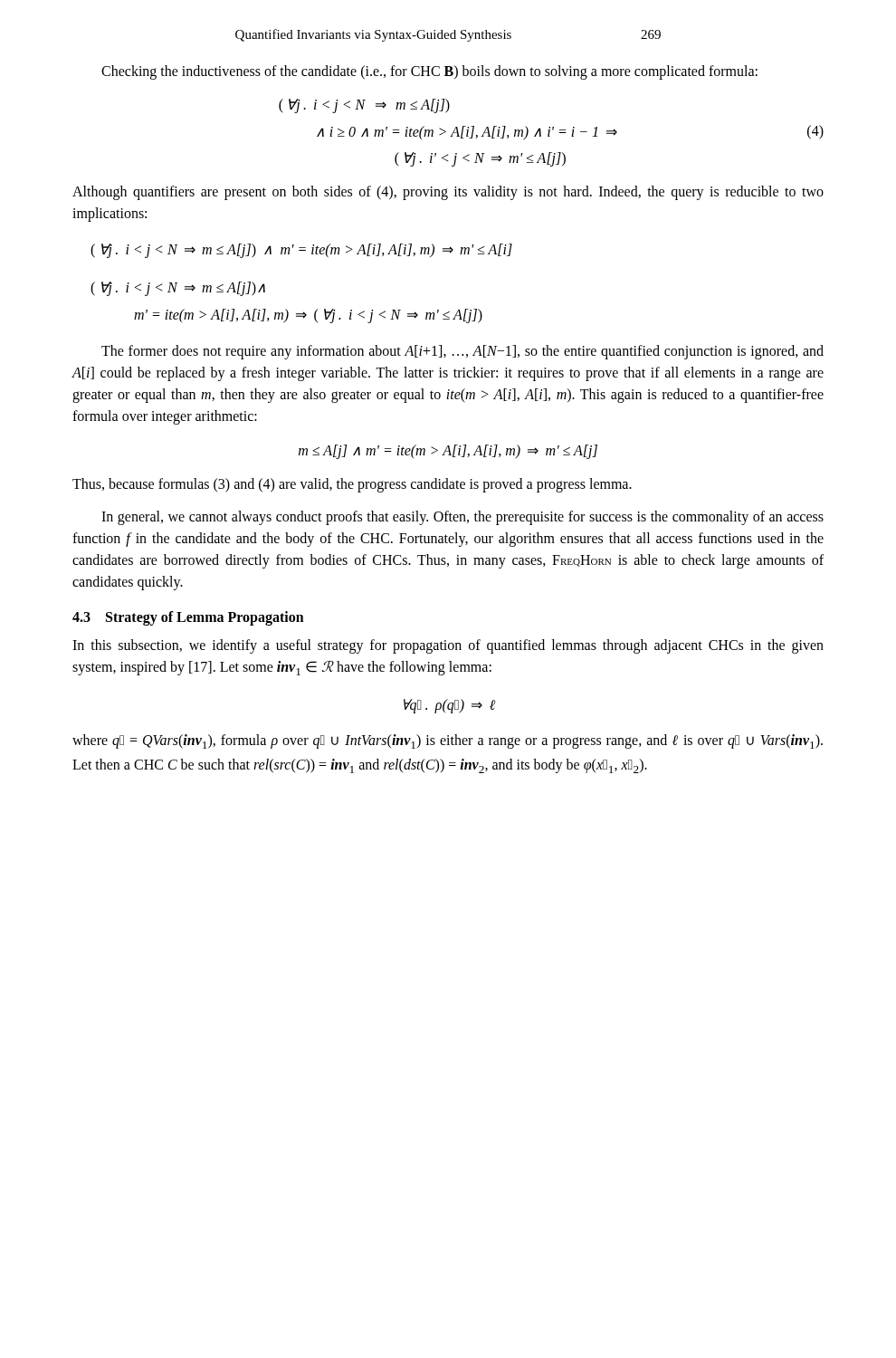Image resolution: width=896 pixels, height=1358 pixels.
Task: Click on the text block with the text "Checking the inductiveness of the"
Action: (x=448, y=72)
